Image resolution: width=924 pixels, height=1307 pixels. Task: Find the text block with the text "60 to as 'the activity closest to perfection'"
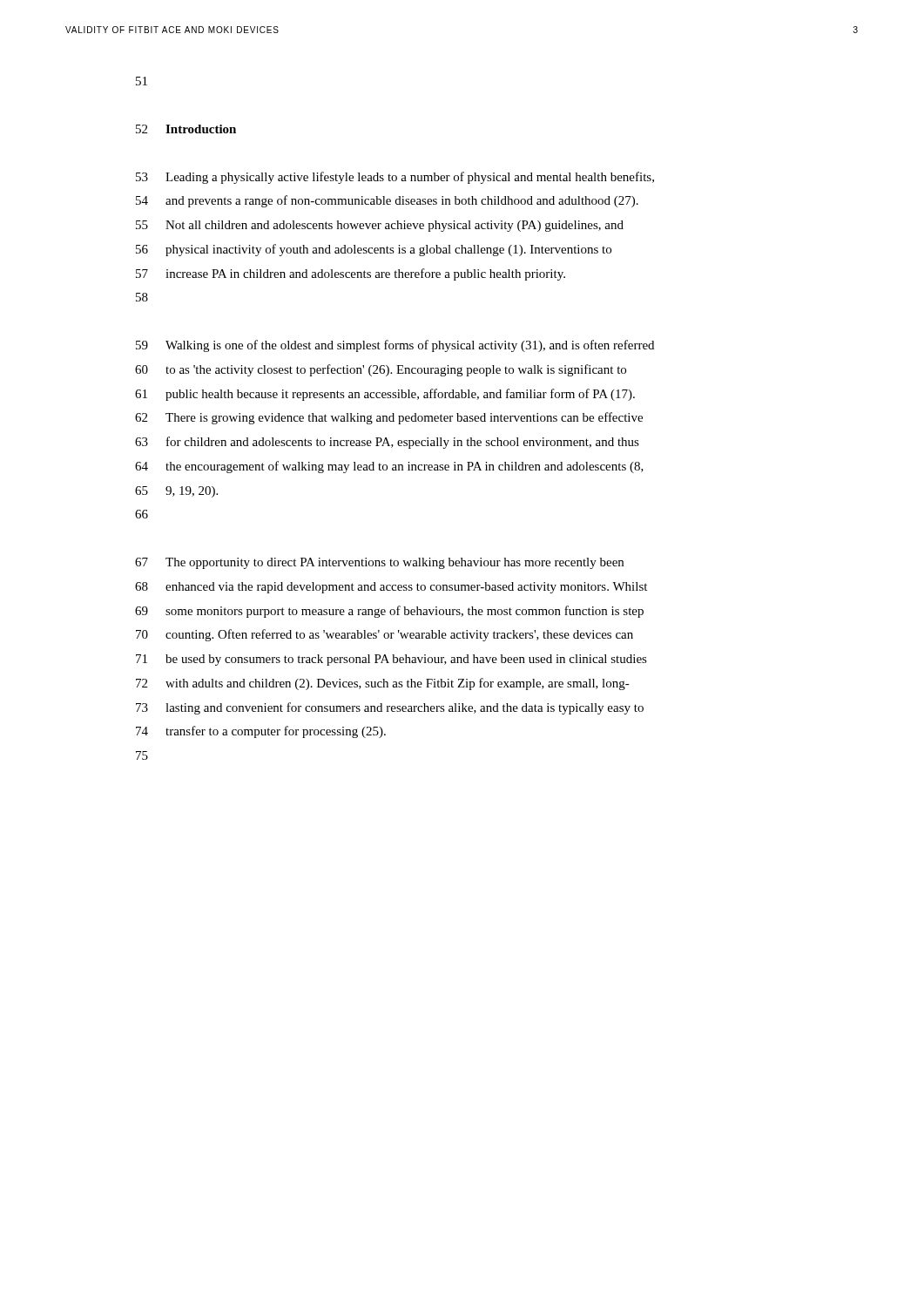tap(474, 370)
